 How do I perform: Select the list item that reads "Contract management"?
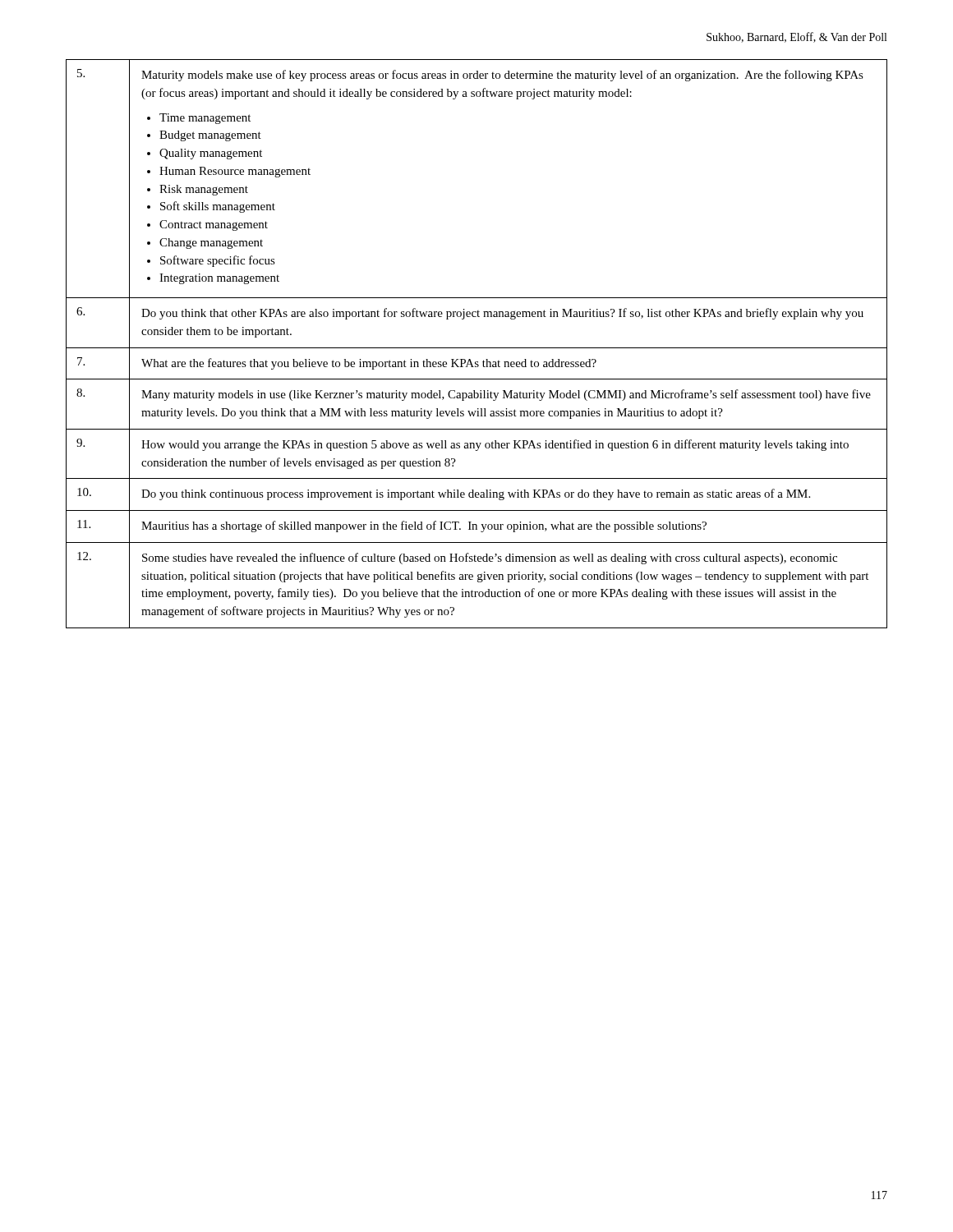coord(214,224)
